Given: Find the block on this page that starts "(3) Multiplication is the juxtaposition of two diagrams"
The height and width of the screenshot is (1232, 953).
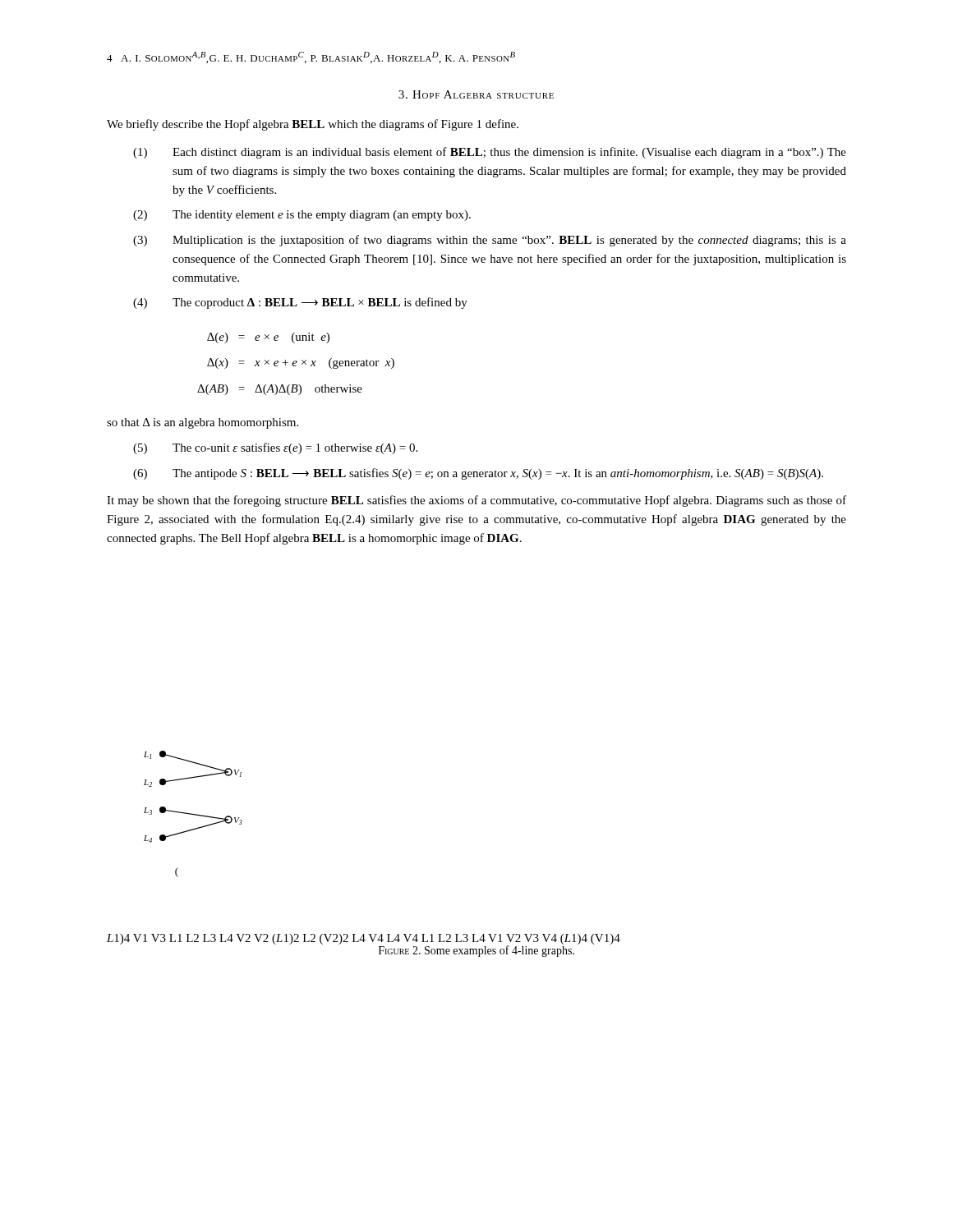Looking at the screenshot, I should [x=476, y=259].
